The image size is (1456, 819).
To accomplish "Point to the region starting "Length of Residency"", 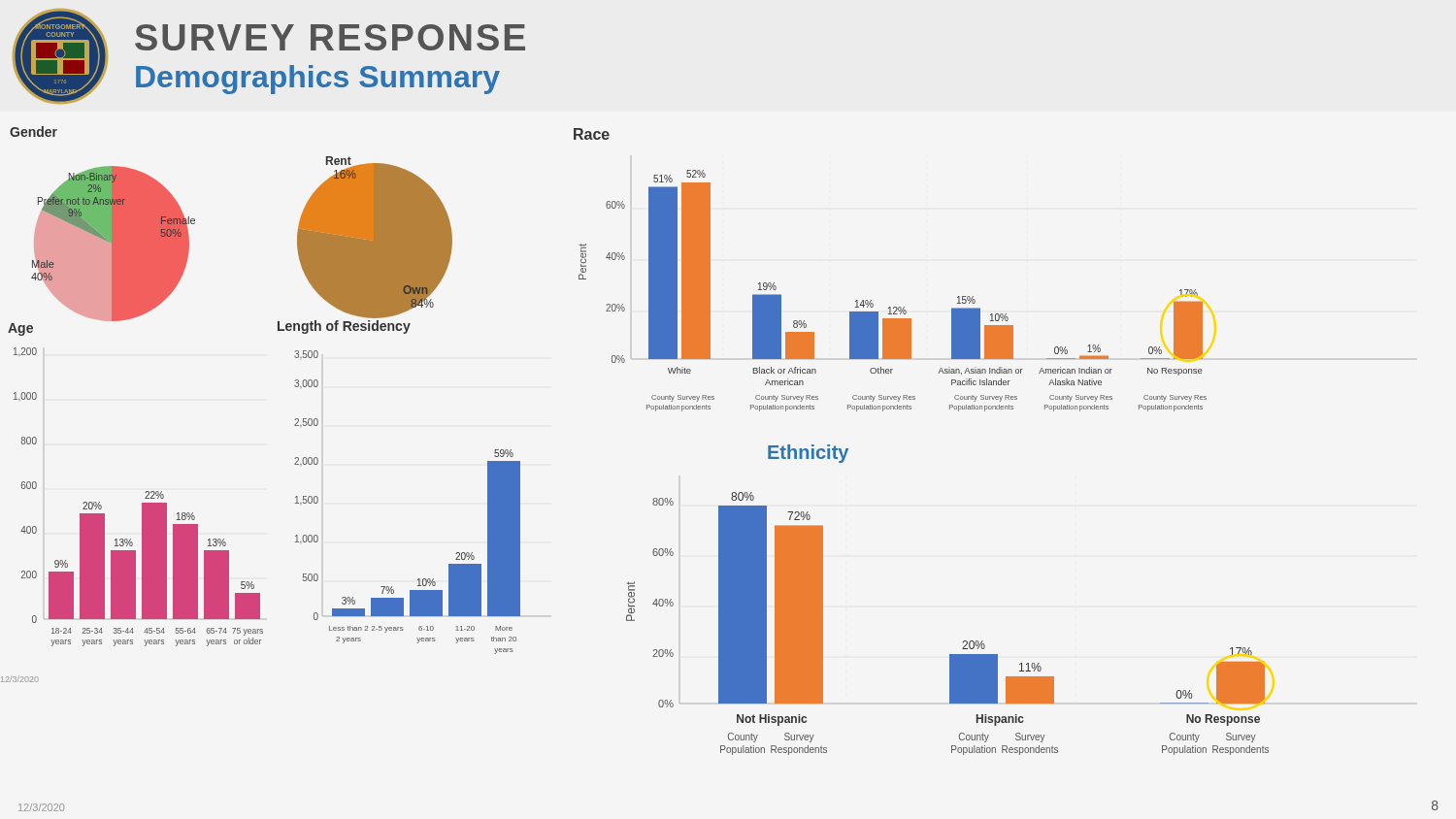I will pyautogui.click(x=343, y=326).
